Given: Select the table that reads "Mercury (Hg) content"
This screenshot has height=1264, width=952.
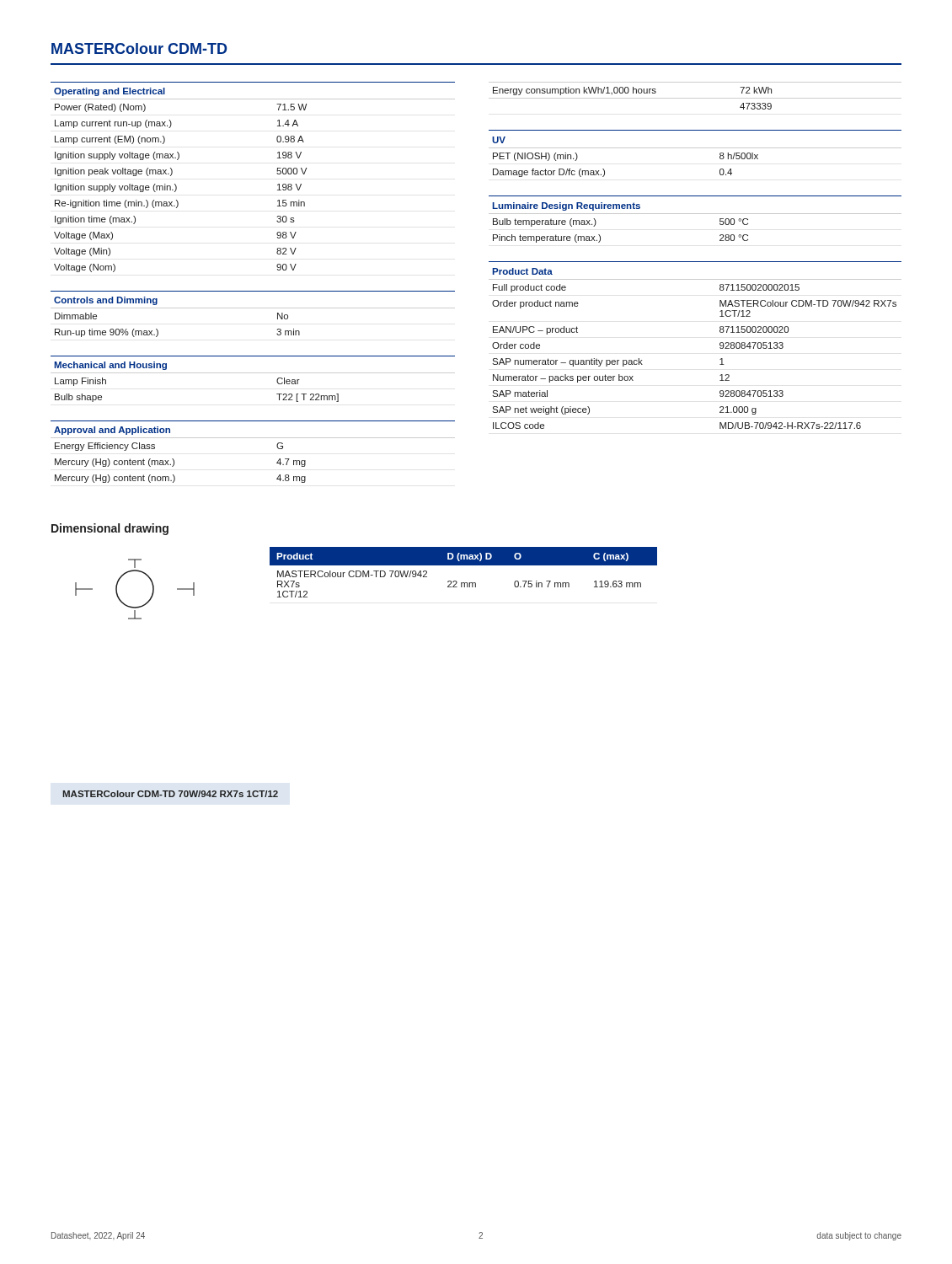Looking at the screenshot, I should [253, 453].
